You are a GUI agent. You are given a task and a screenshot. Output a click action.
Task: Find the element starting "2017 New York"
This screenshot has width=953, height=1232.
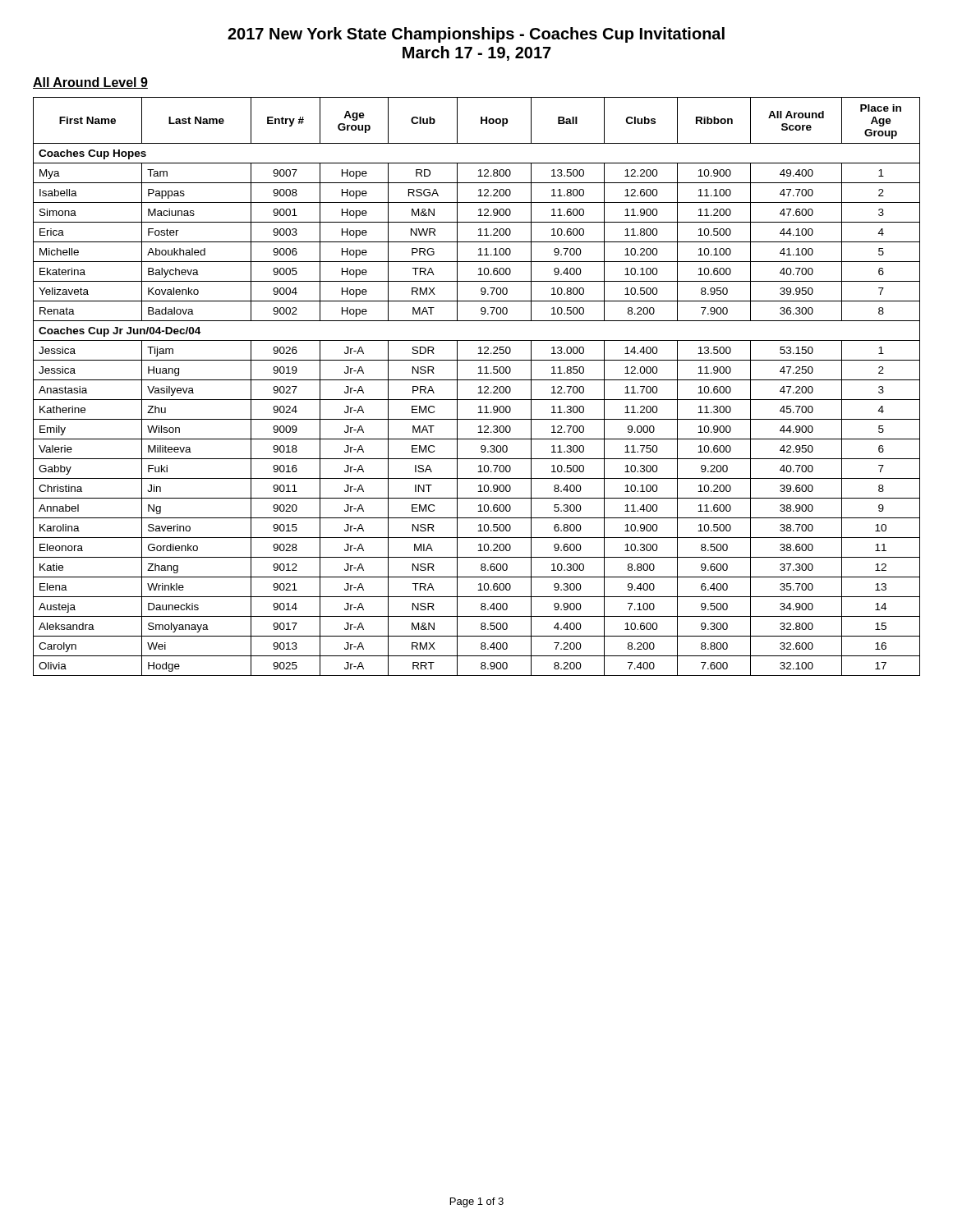coord(476,44)
